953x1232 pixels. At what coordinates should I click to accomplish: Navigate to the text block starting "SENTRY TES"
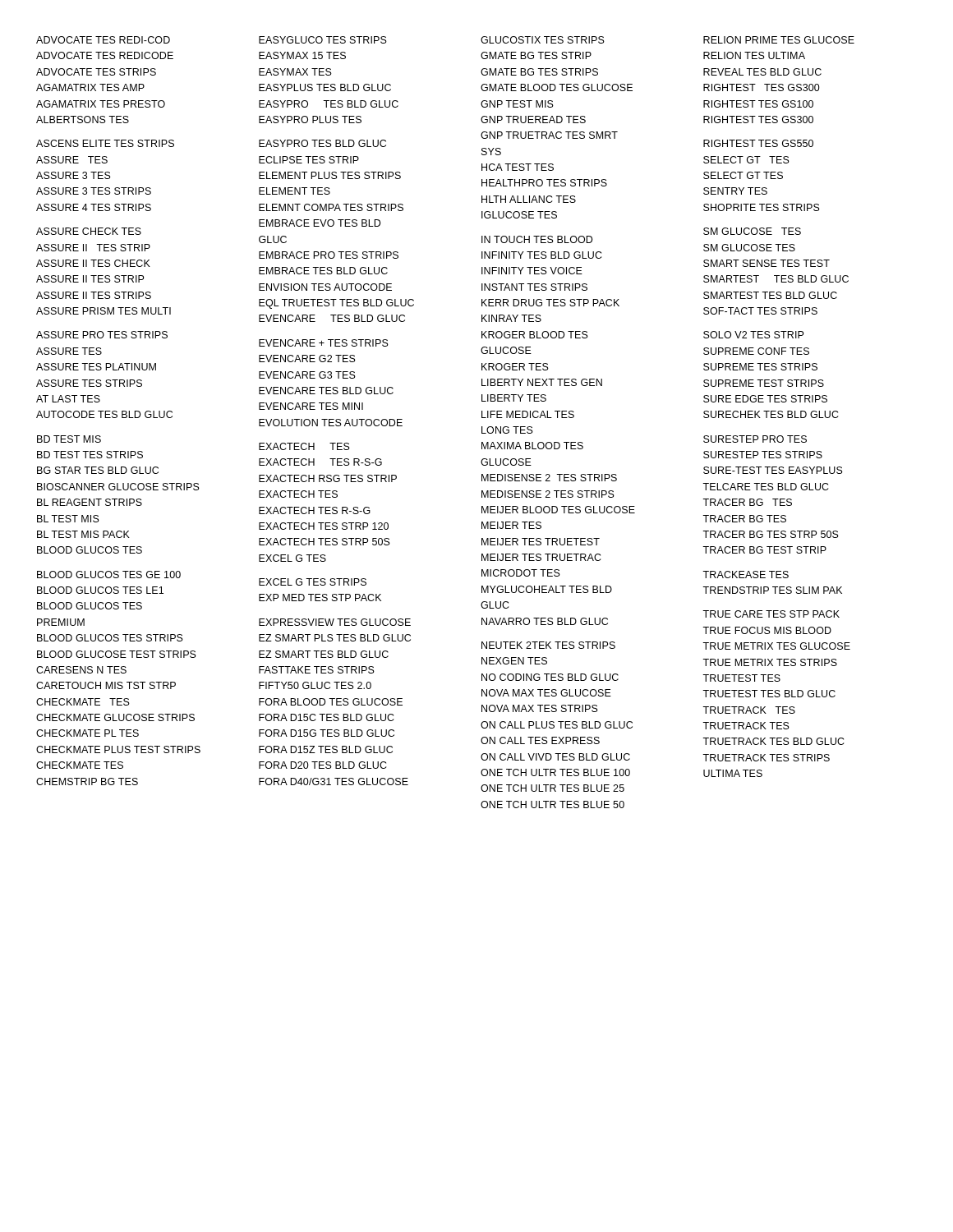pos(735,192)
